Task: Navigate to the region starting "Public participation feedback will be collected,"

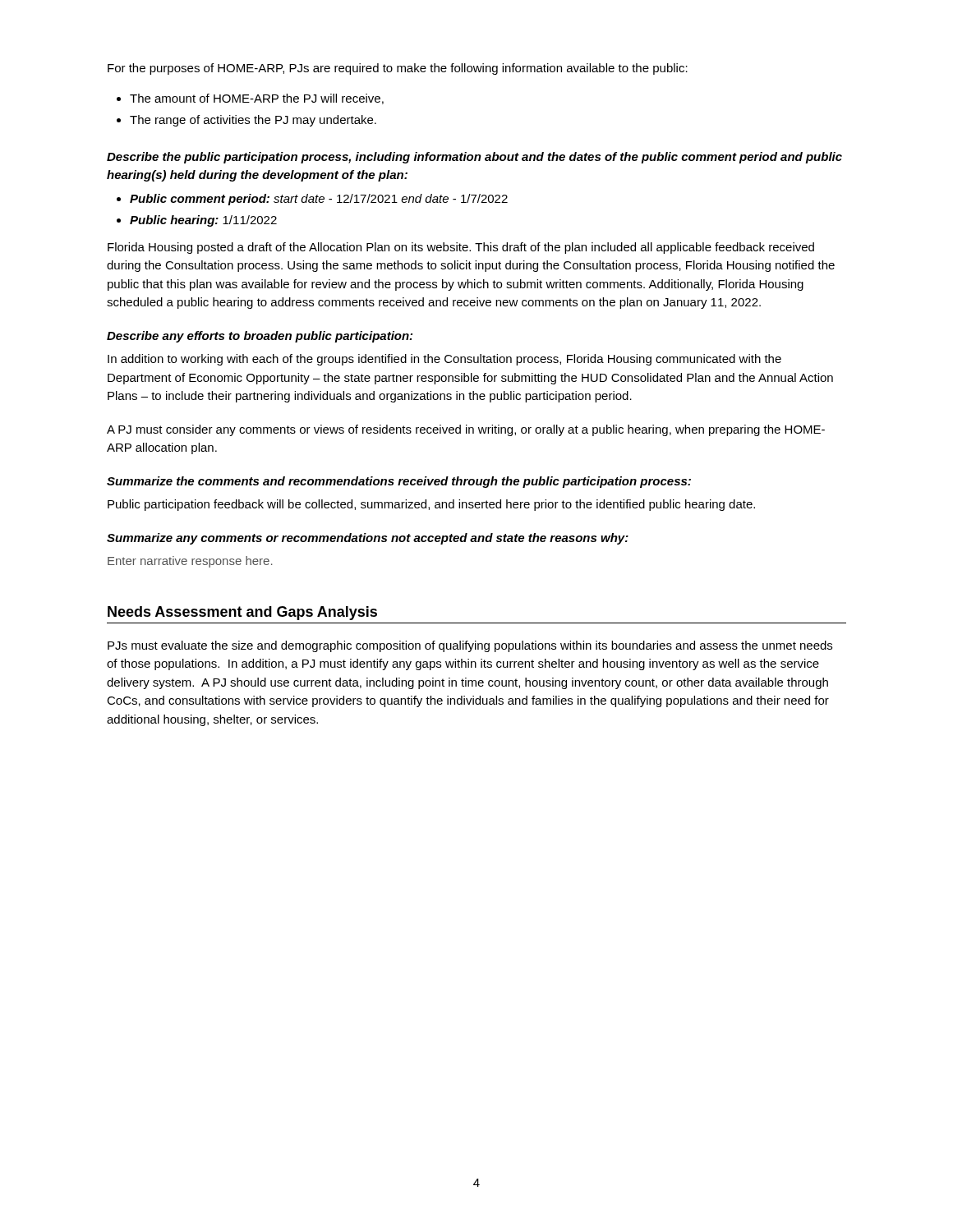Action: [x=476, y=505]
